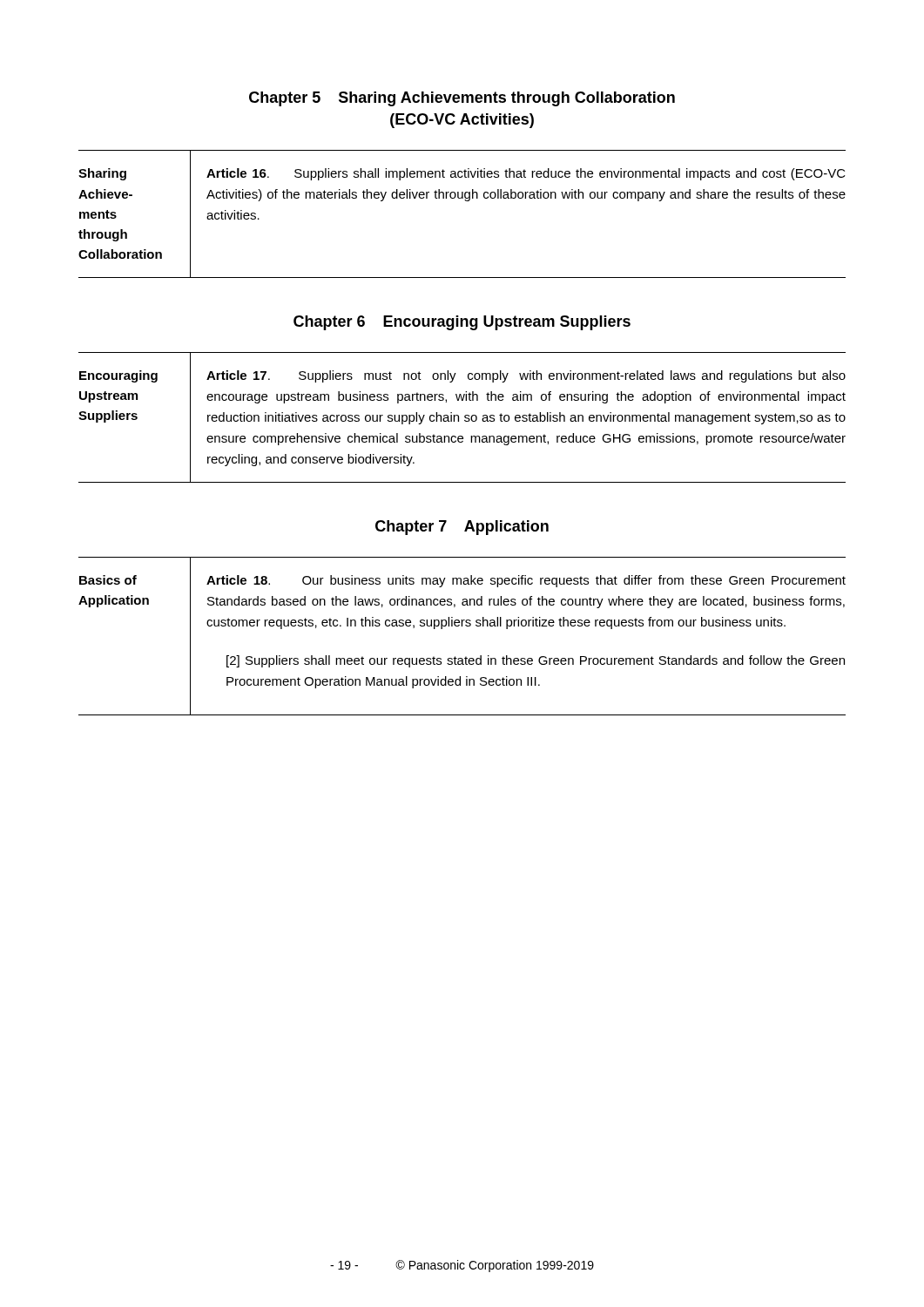Click on the table containing "EncouragingUpstreamSuppliers Article 17. Suppliers"
The height and width of the screenshot is (1307, 924).
(x=462, y=417)
